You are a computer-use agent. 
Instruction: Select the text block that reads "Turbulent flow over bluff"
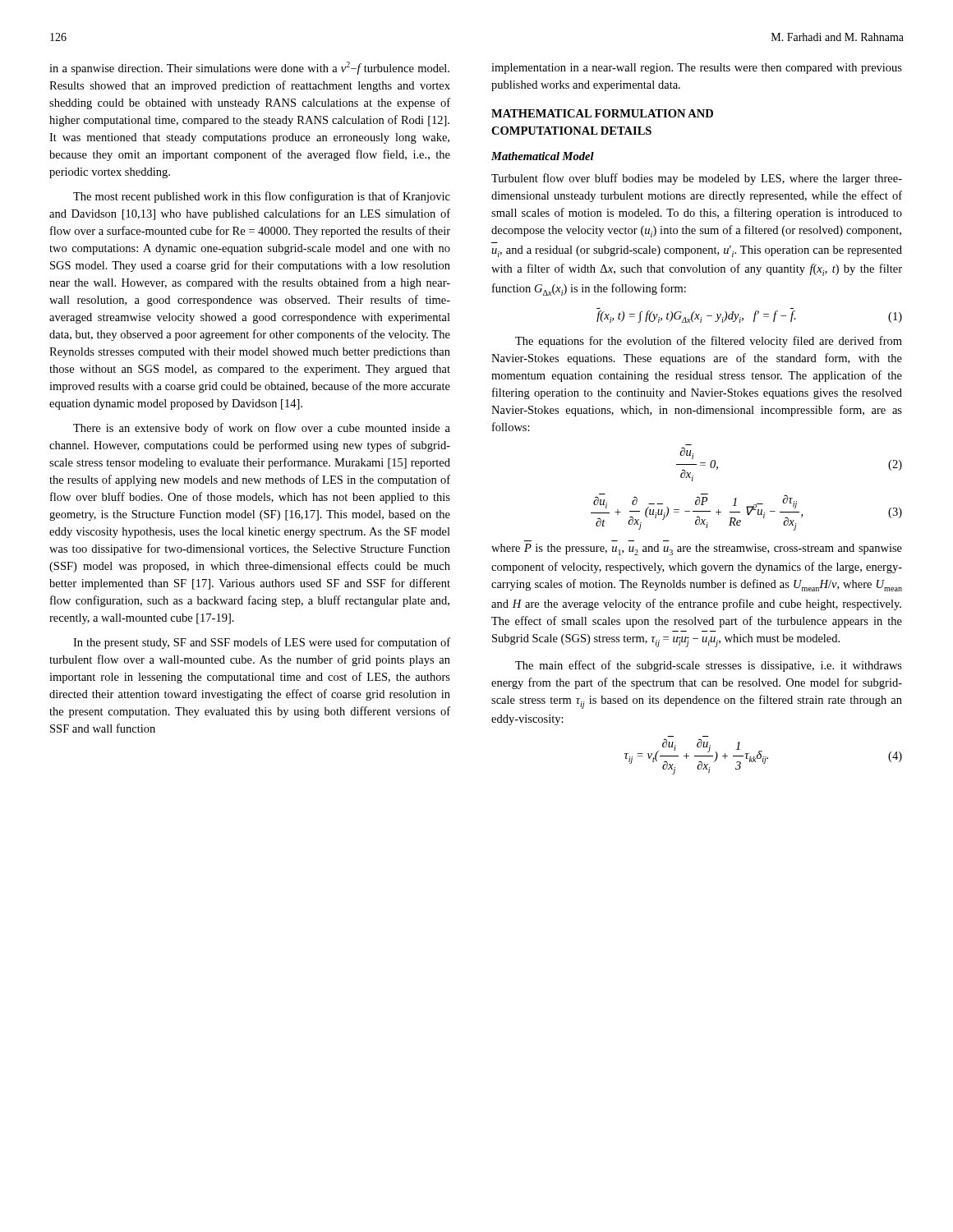click(x=697, y=235)
